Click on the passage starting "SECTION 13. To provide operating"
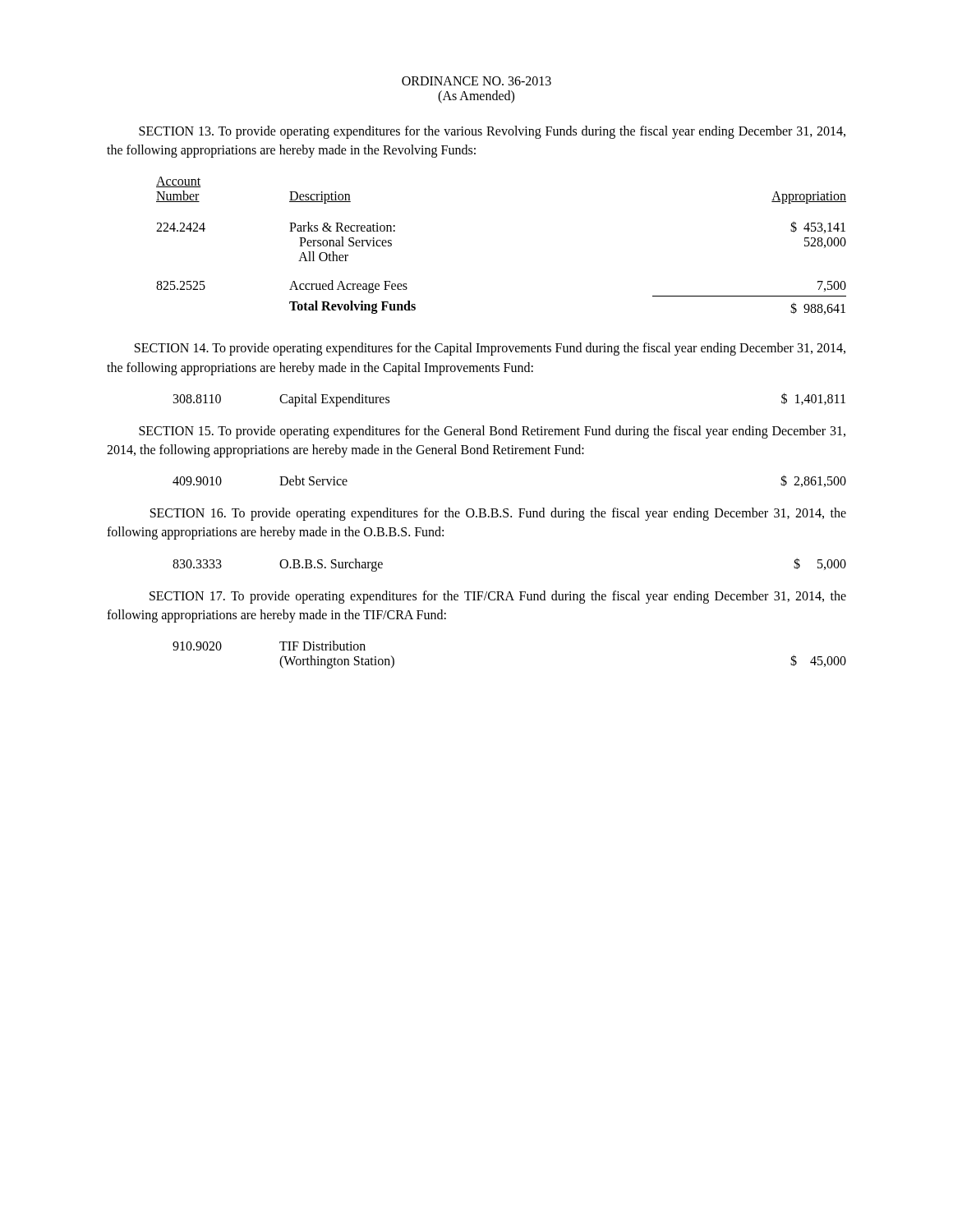This screenshot has width=953, height=1232. (476, 141)
